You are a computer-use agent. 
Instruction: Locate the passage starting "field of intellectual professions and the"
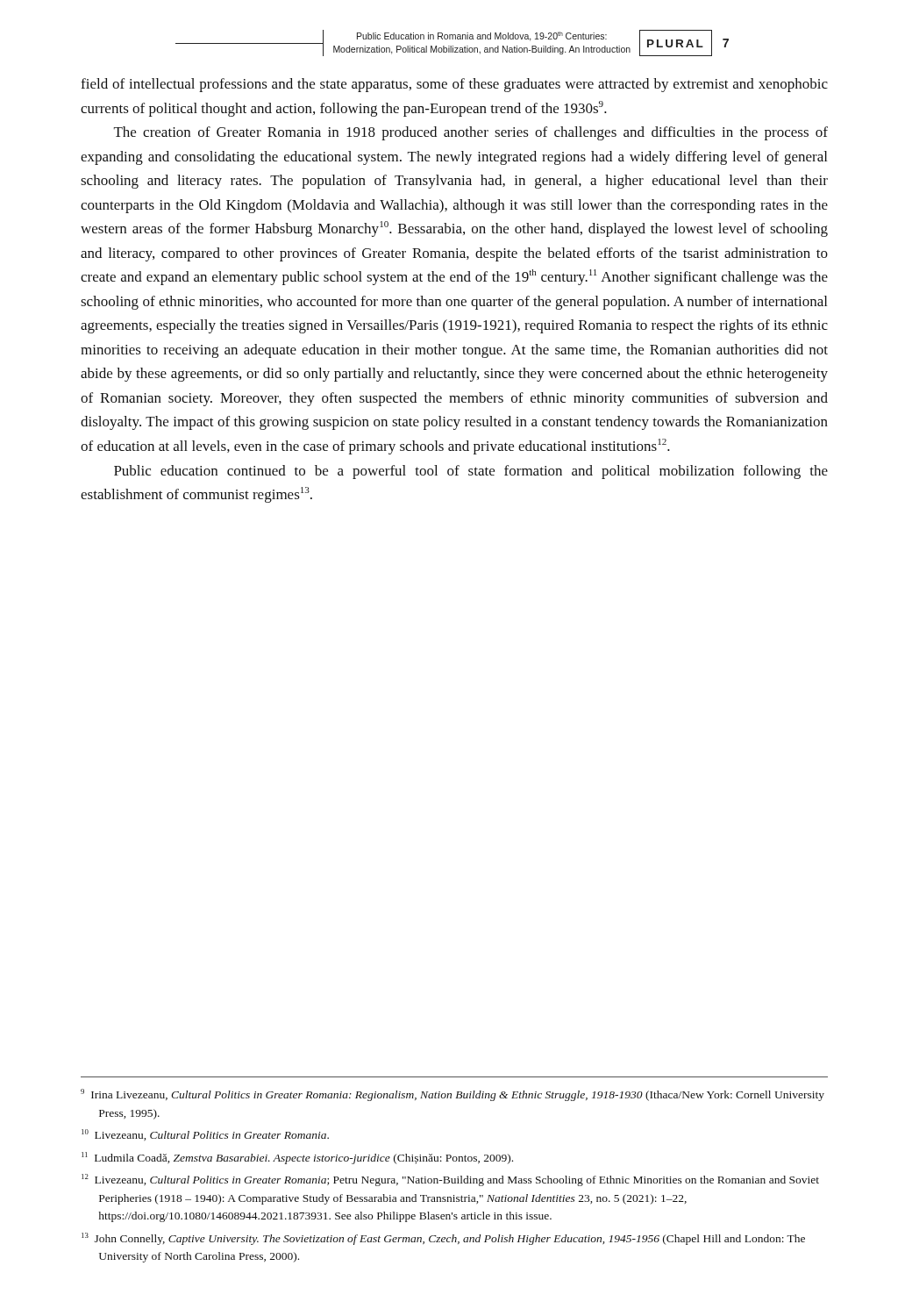coord(454,96)
